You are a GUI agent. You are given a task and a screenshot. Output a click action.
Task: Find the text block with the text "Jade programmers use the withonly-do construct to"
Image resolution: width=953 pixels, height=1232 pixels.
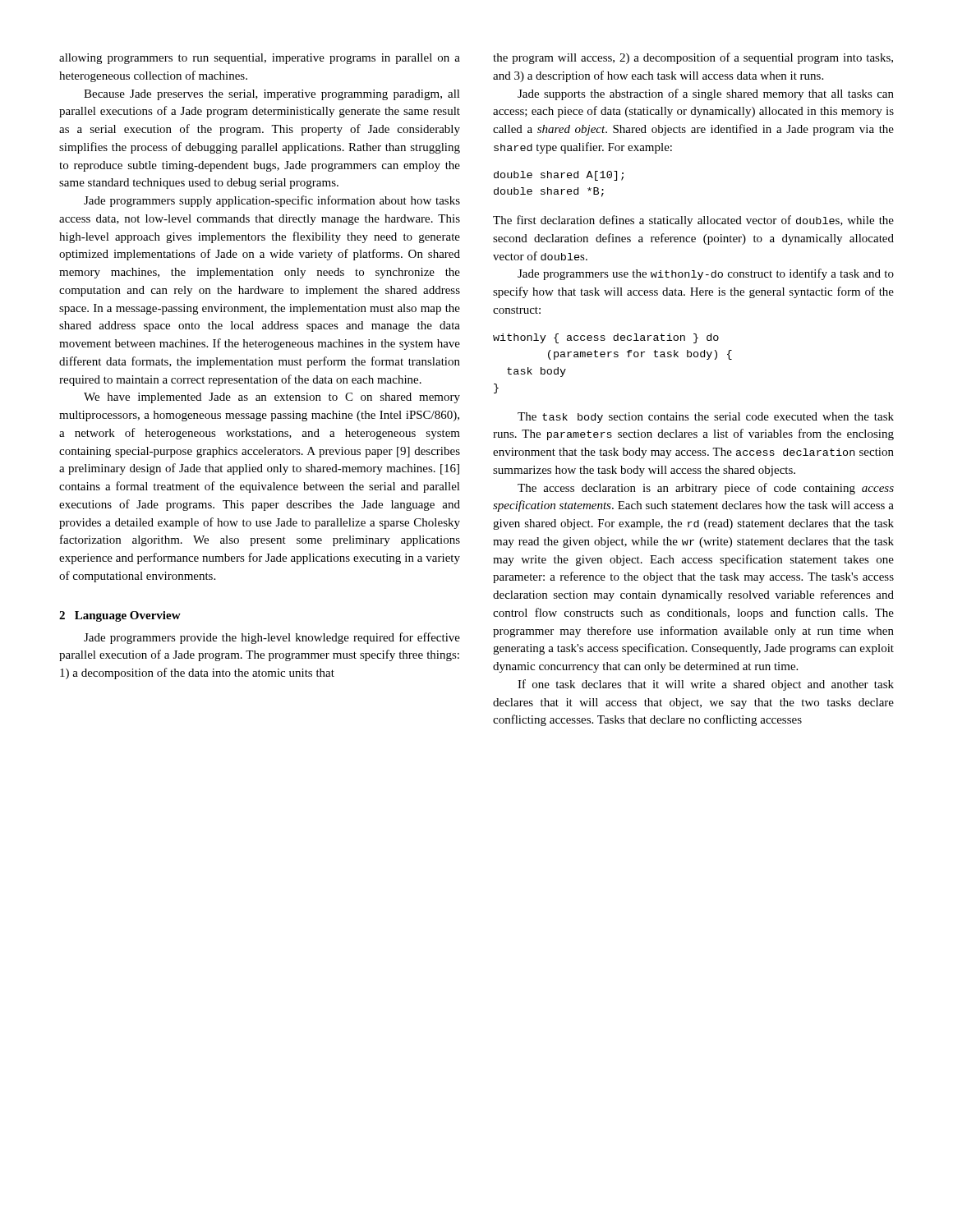tap(693, 292)
